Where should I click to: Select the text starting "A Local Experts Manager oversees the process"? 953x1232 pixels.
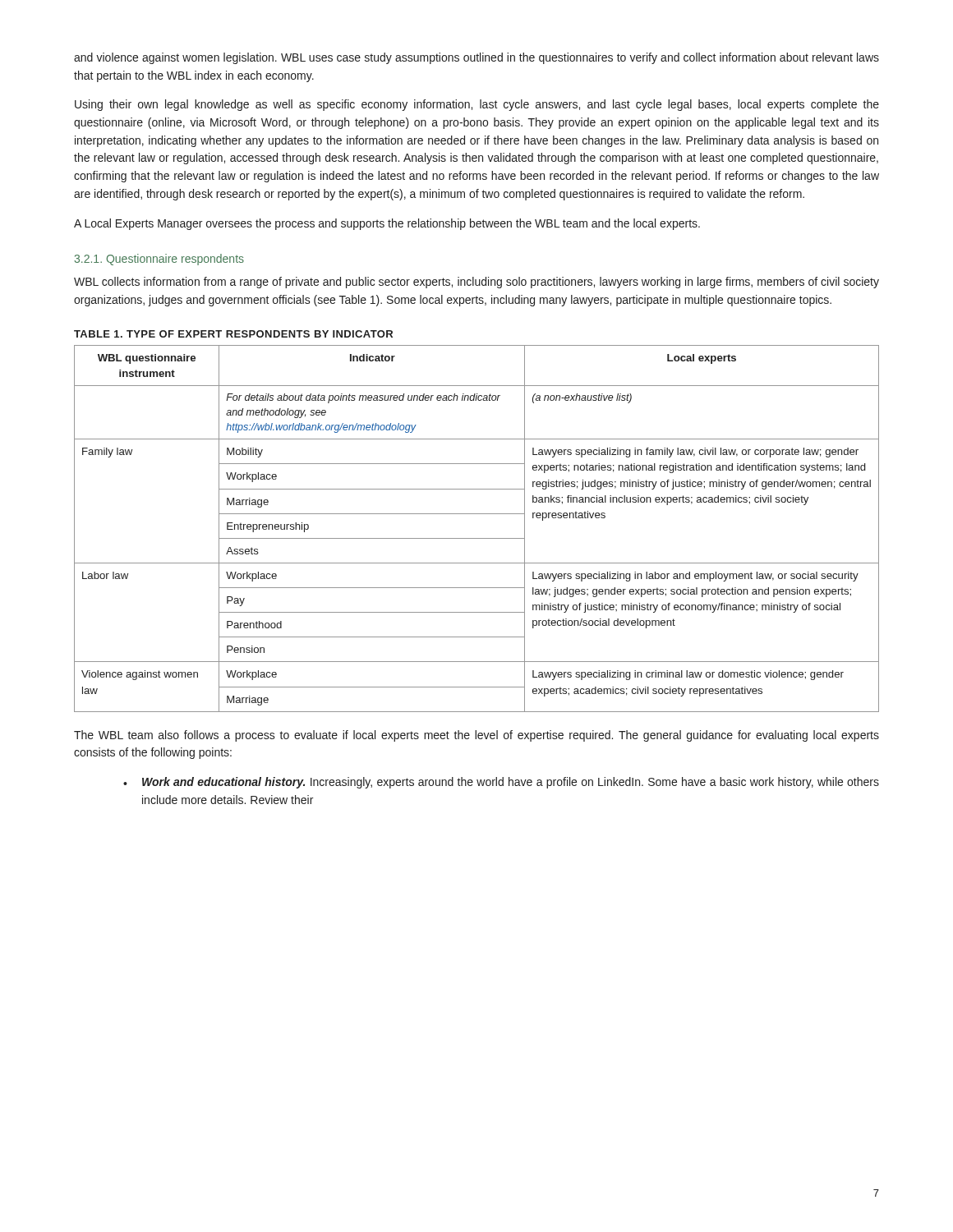387,223
